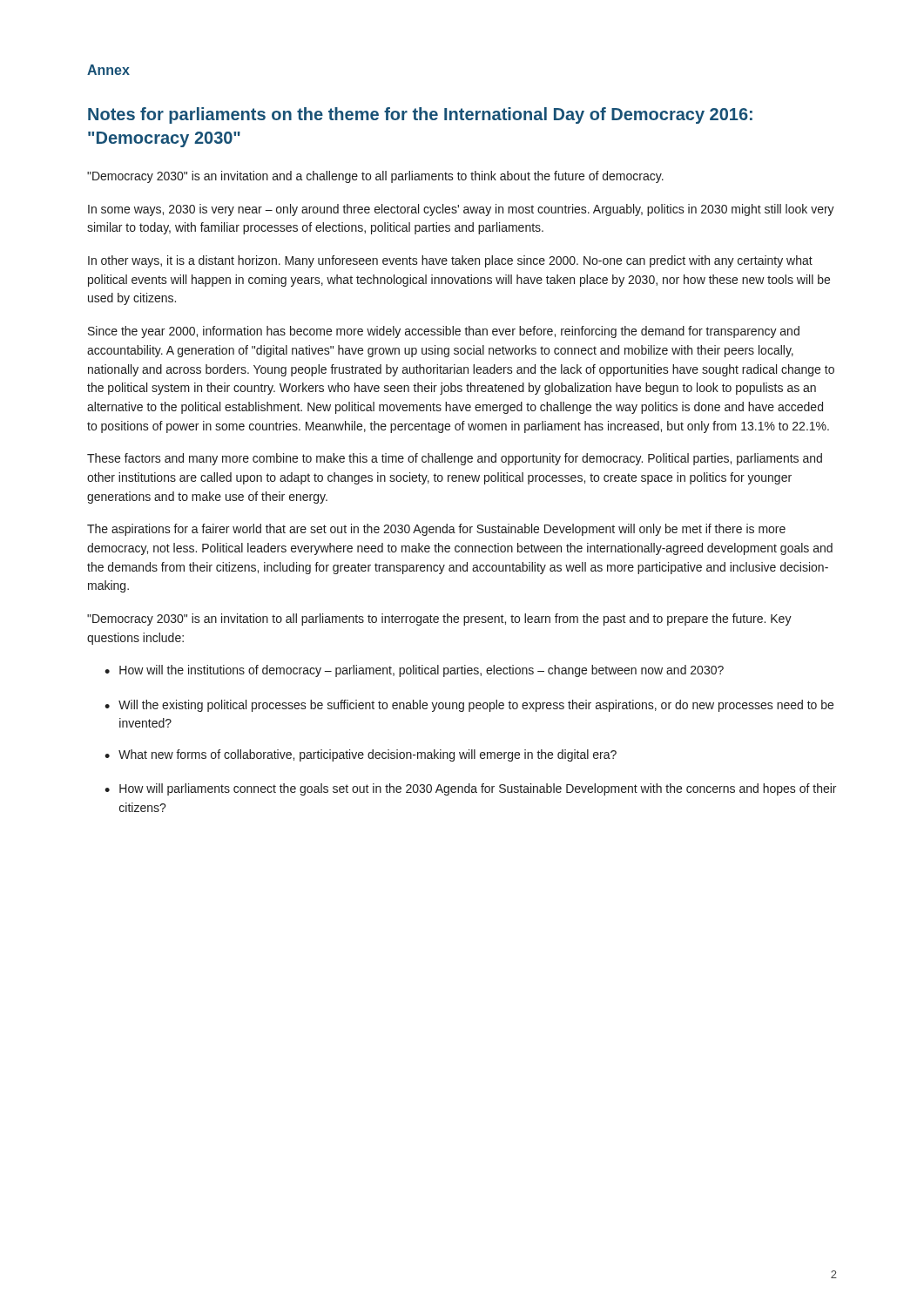Point to the element starting "In some ways, 2030 is very near –"

coord(461,218)
